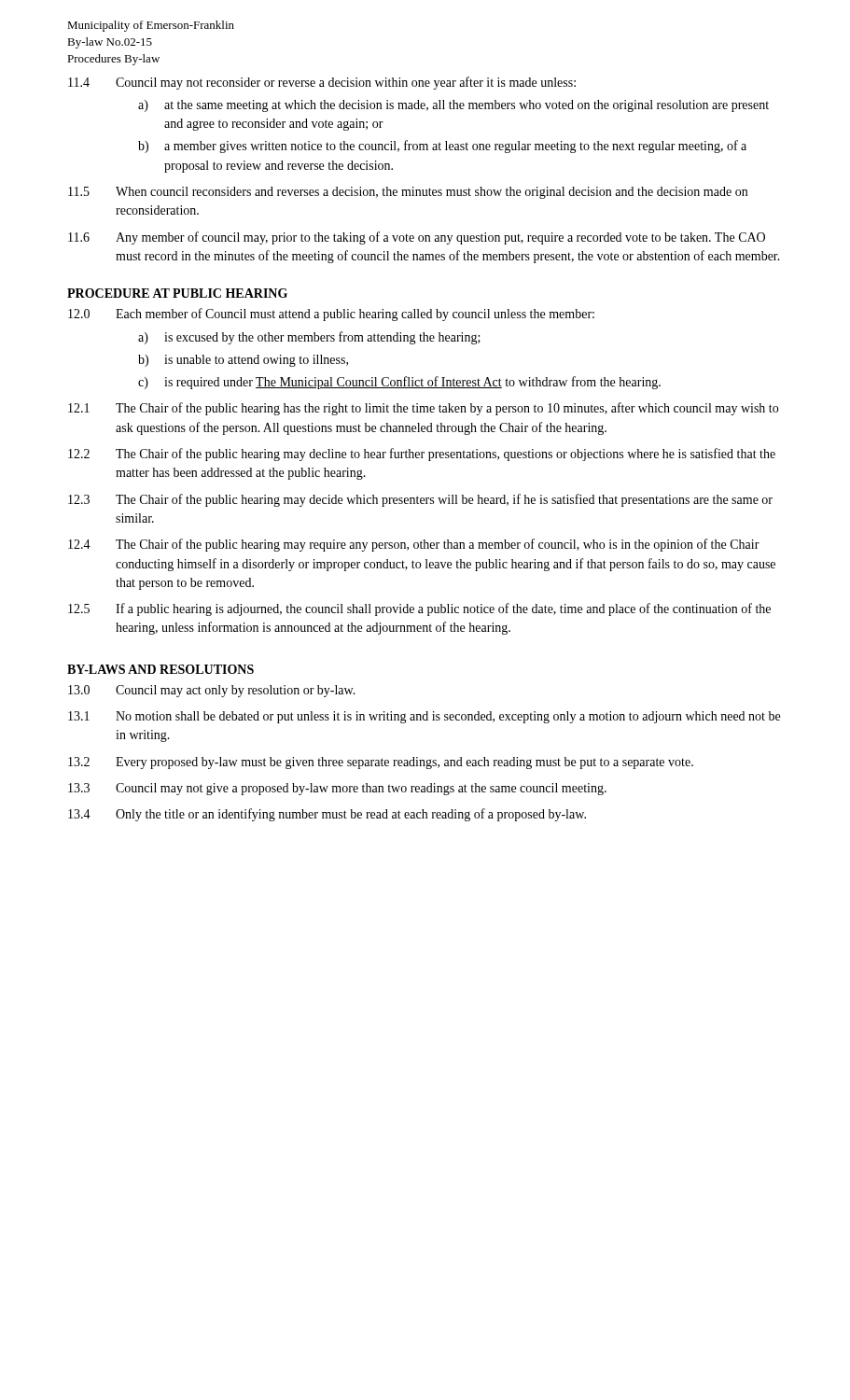Select the text starting "11.4 Council may not reconsider or reverse"

(322, 83)
